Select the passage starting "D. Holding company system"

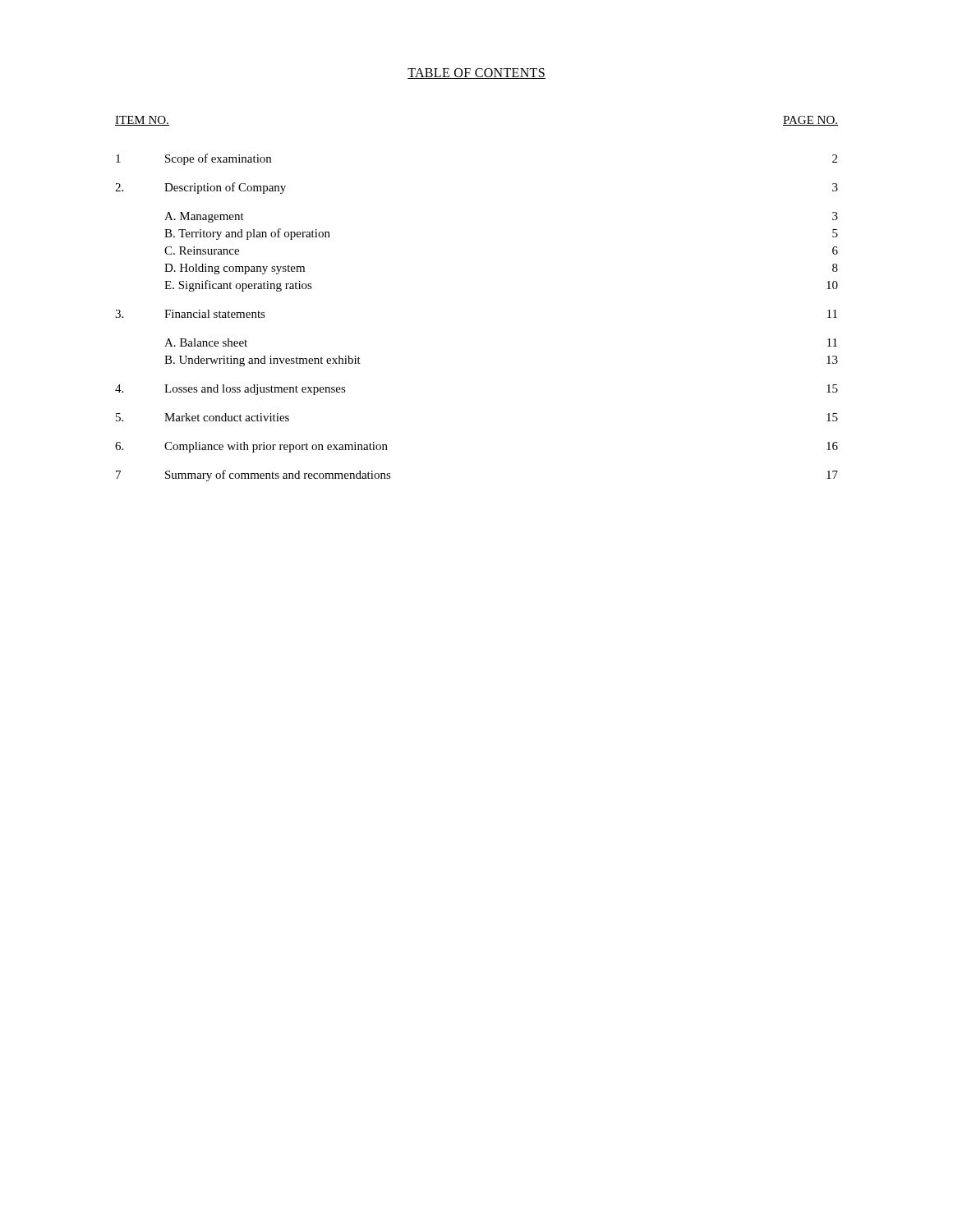click(229, 269)
